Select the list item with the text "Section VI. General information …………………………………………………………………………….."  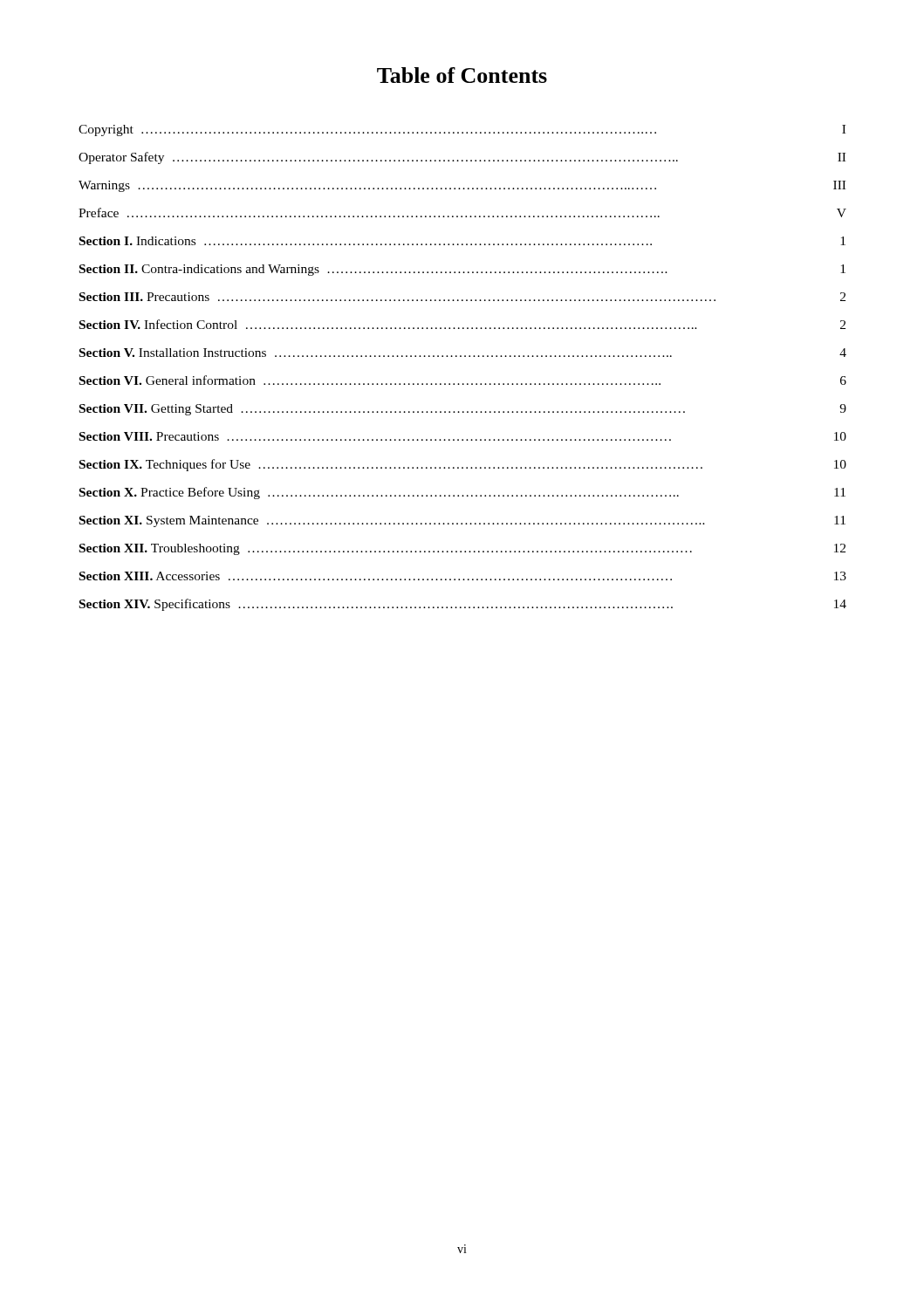[462, 381]
